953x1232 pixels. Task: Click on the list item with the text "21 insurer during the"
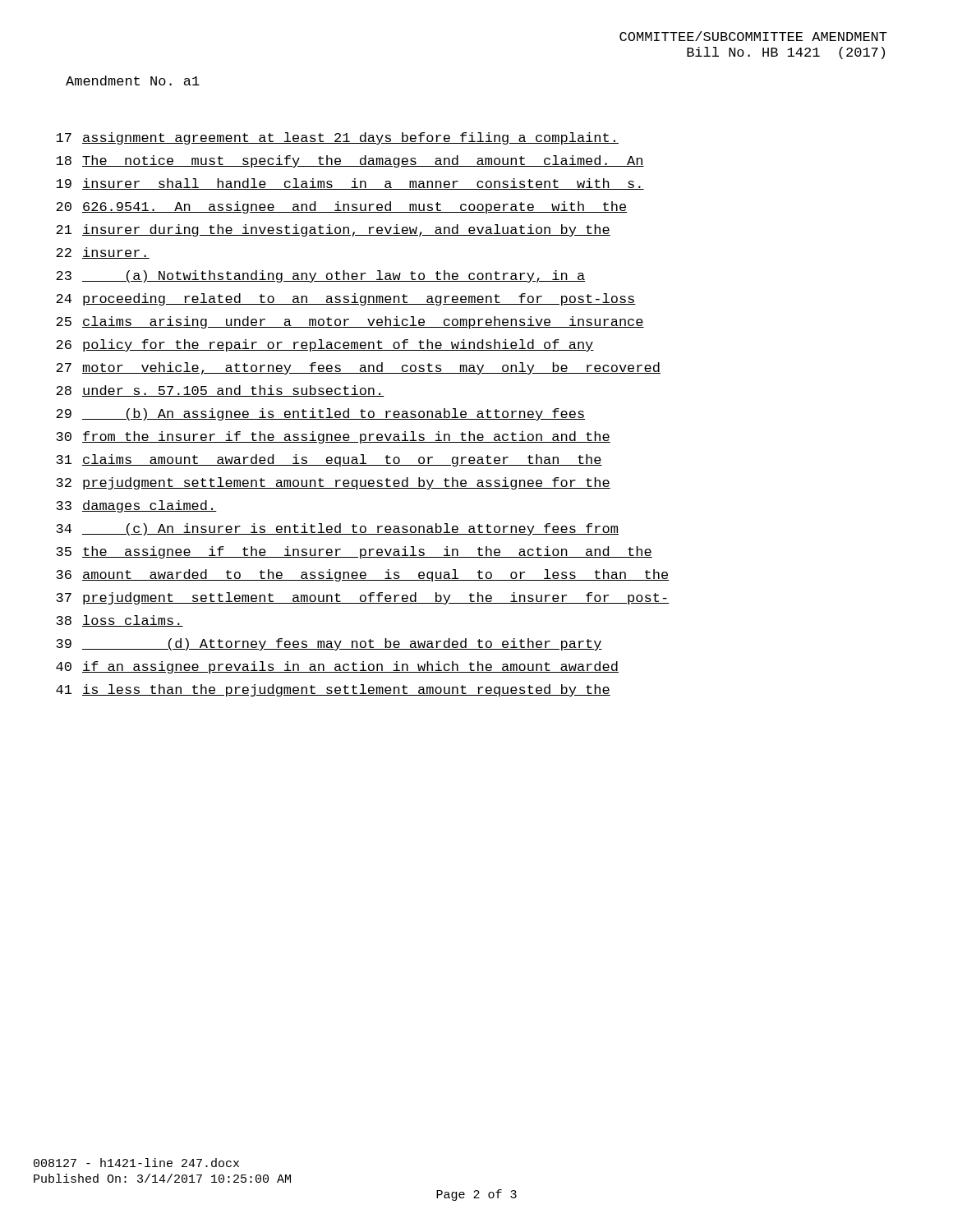tap(476, 231)
